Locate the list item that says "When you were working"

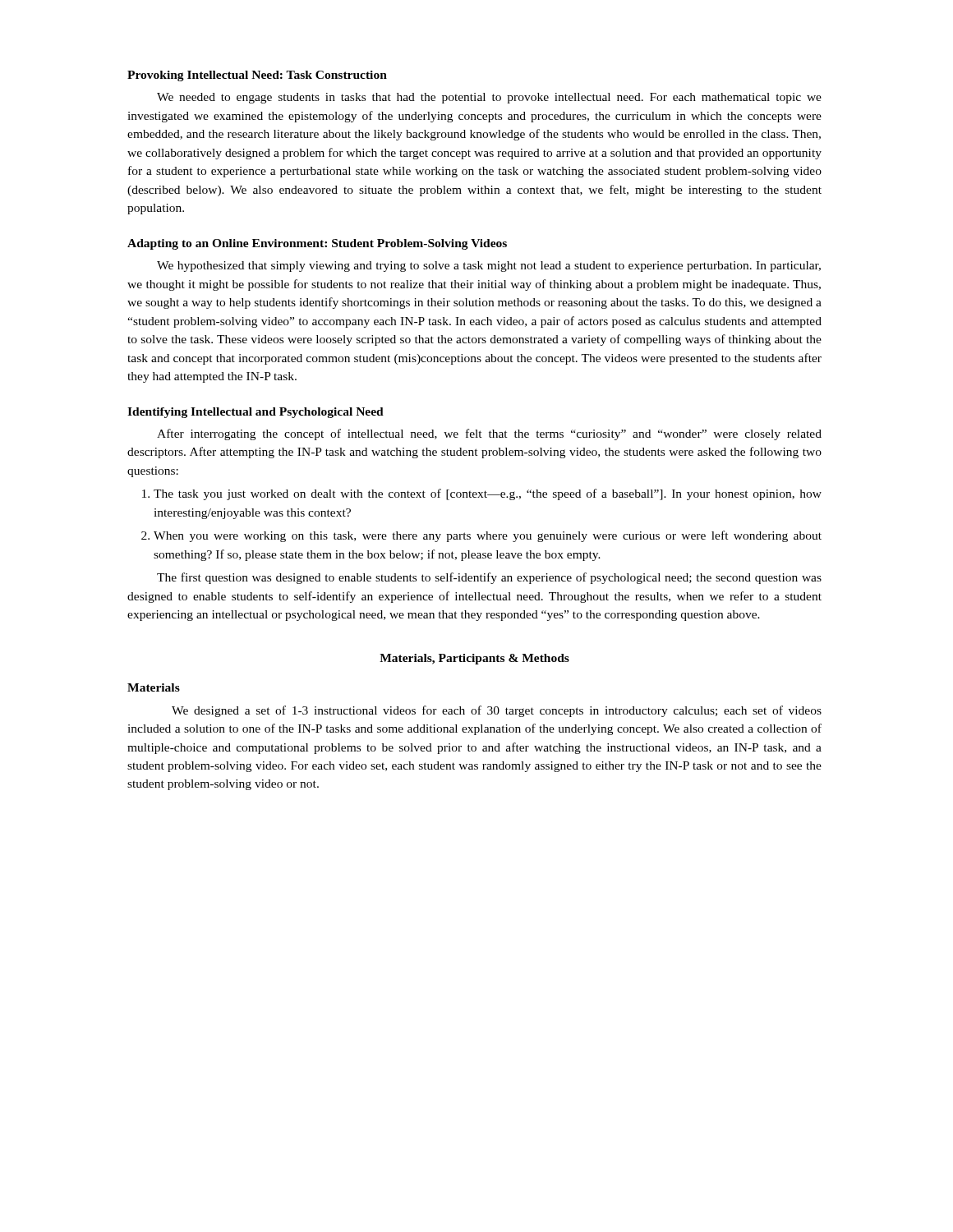pyautogui.click(x=488, y=545)
